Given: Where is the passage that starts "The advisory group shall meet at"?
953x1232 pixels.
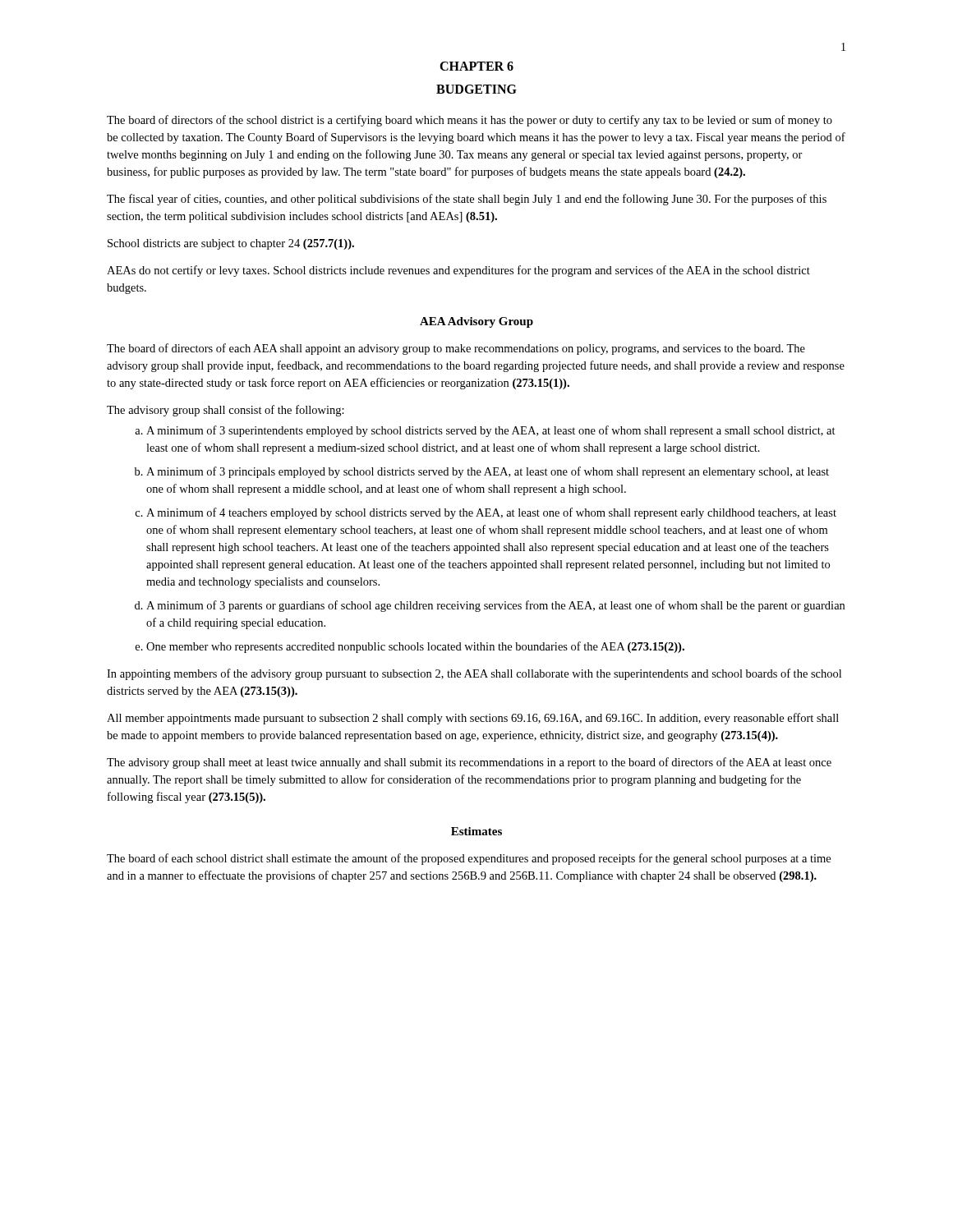Looking at the screenshot, I should (476, 780).
